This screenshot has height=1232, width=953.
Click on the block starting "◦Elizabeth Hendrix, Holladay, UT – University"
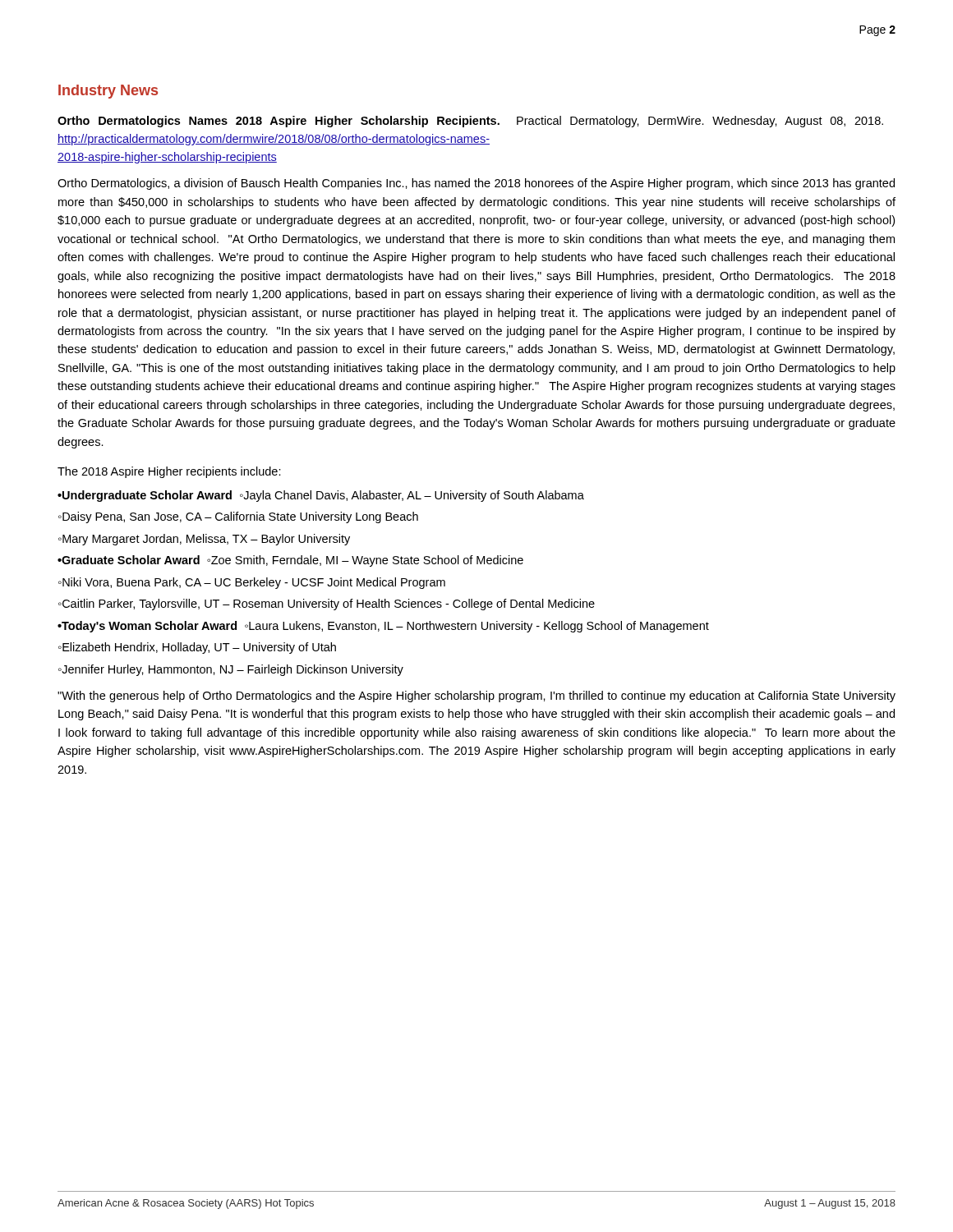tap(197, 647)
